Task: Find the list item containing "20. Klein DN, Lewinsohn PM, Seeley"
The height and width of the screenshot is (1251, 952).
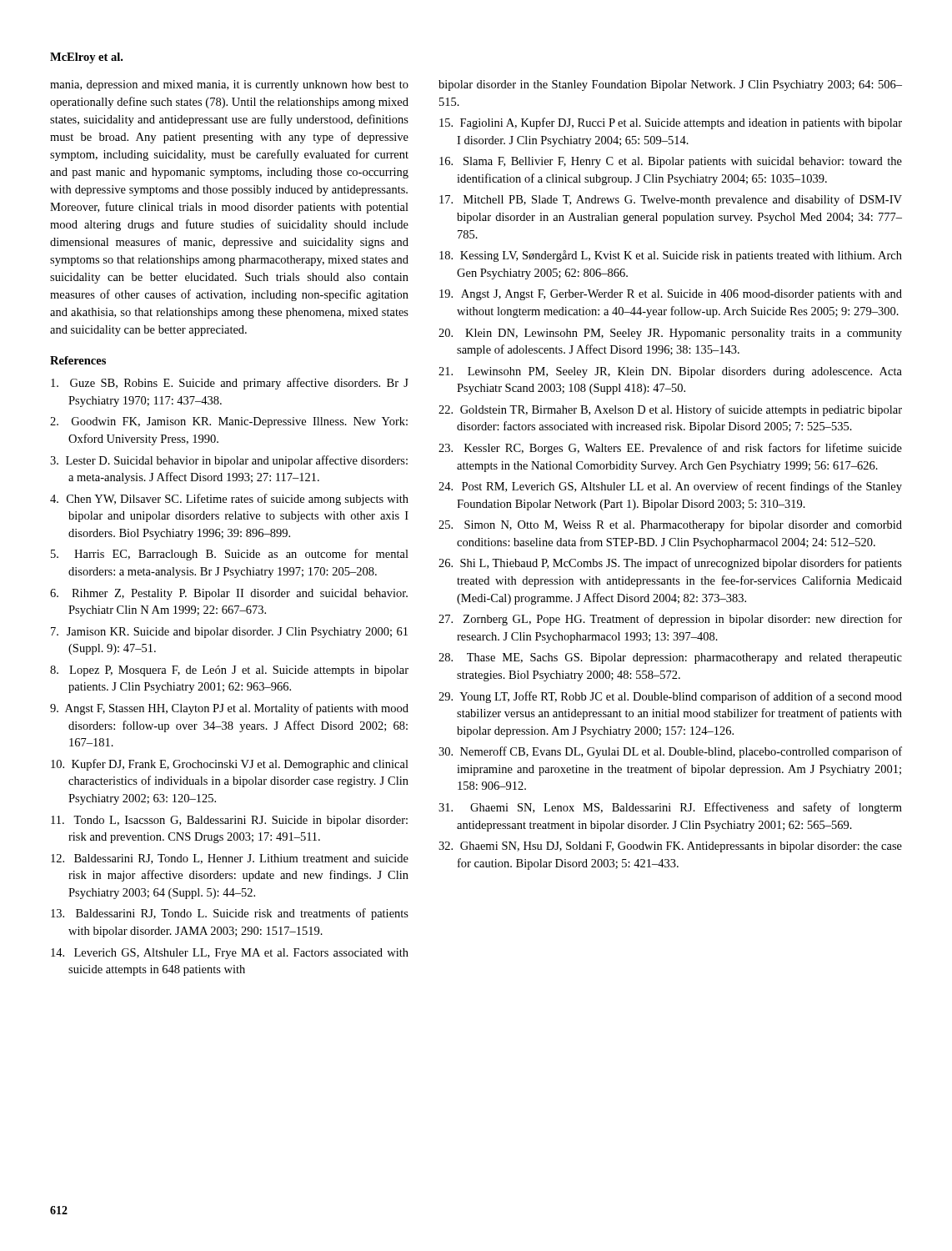Action: [670, 341]
